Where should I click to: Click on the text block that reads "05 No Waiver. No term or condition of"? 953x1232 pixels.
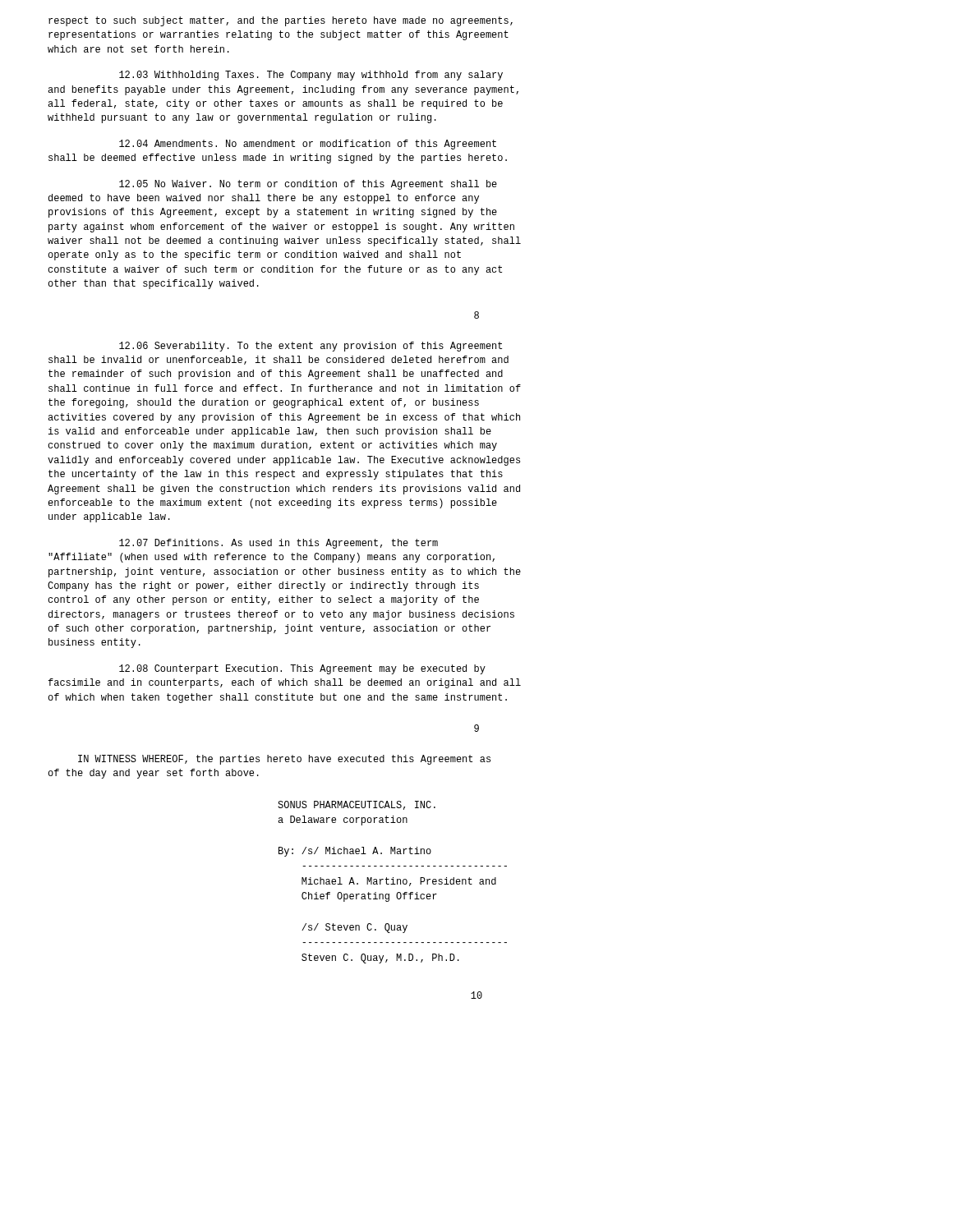tap(284, 234)
